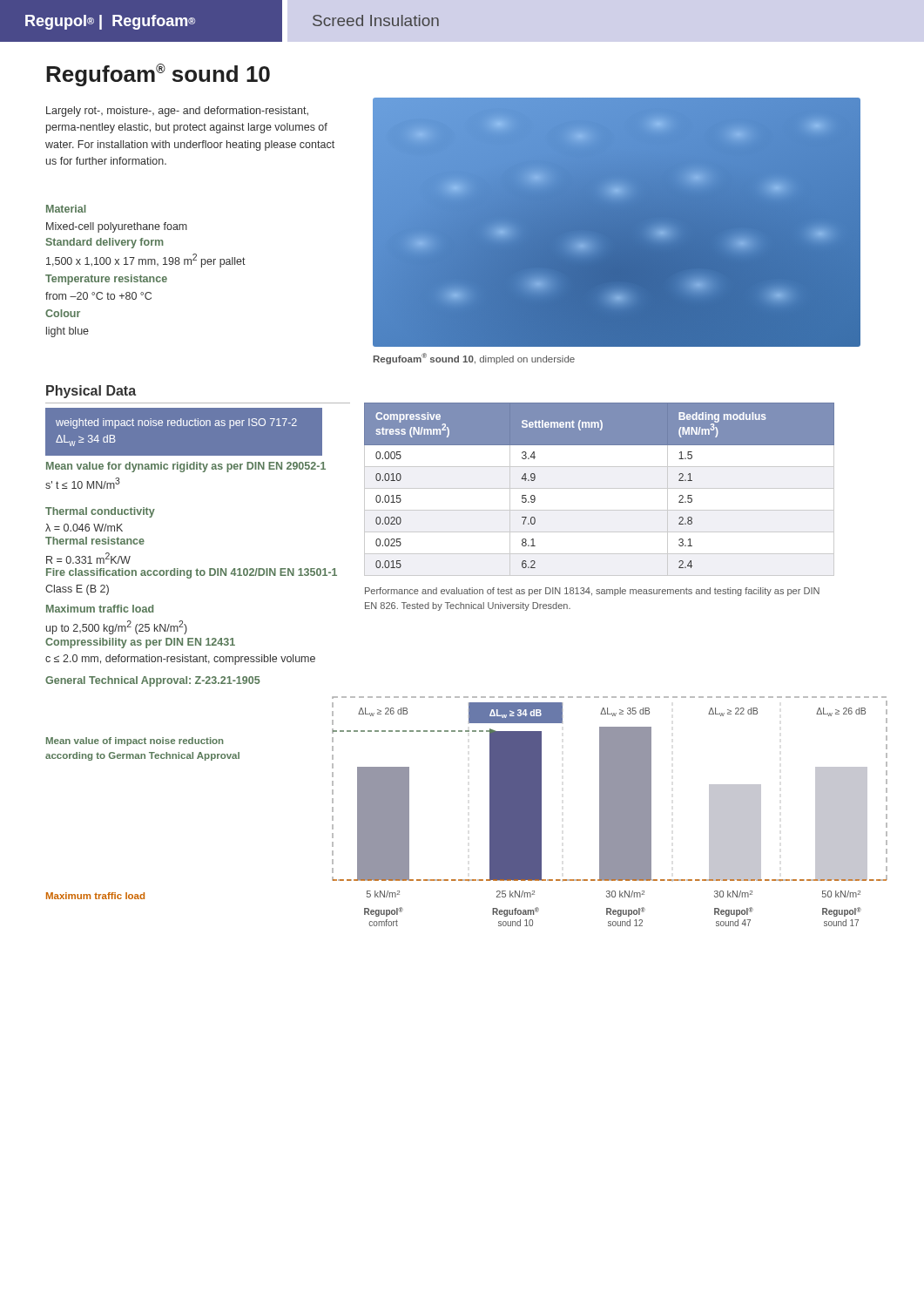Viewport: 924px width, 1307px height.
Task: Find the text that says "Material Mixed-cell polyurethane foam"
Action: [x=193, y=217]
